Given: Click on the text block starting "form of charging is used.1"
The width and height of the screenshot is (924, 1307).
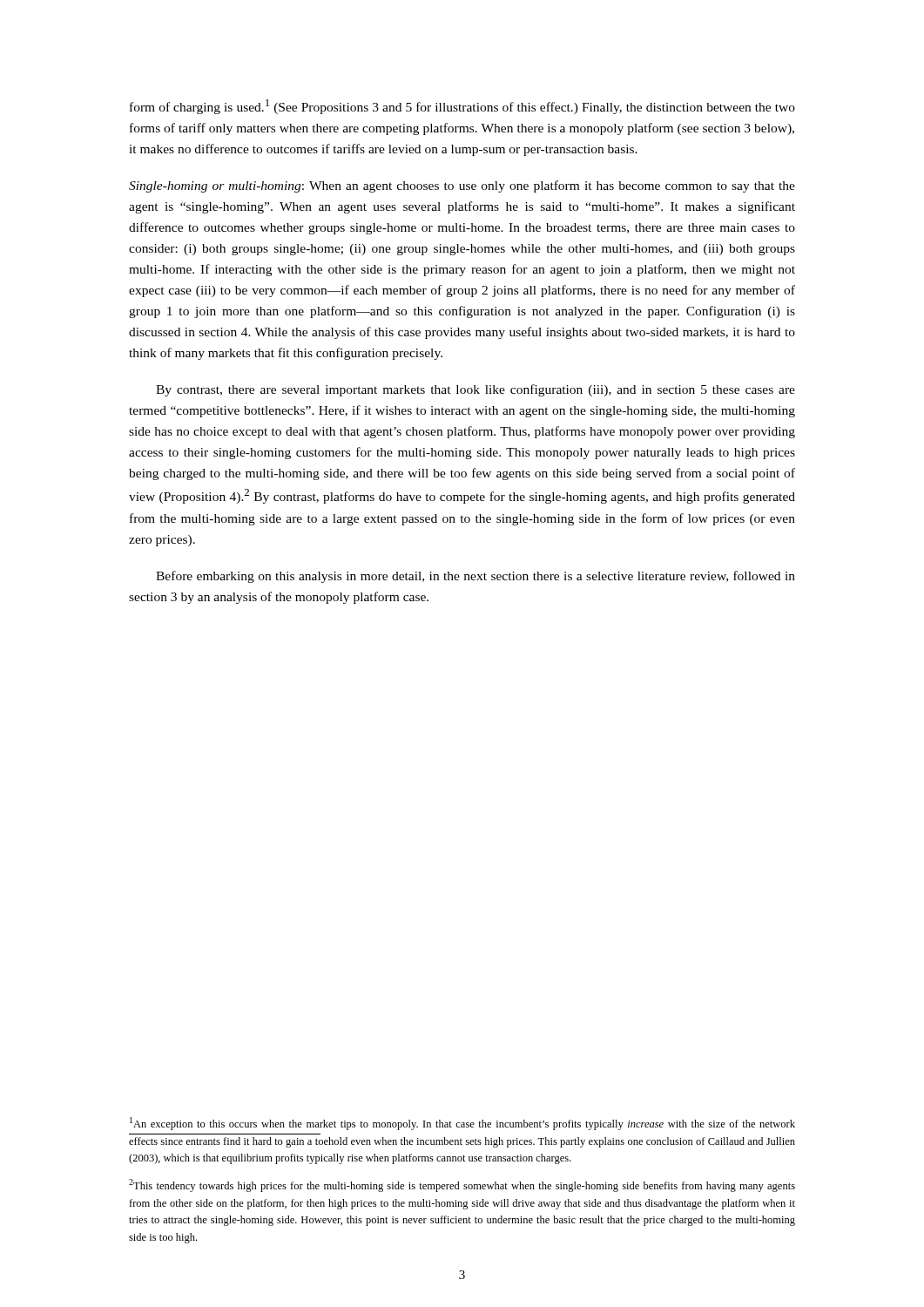Looking at the screenshot, I should tap(462, 127).
